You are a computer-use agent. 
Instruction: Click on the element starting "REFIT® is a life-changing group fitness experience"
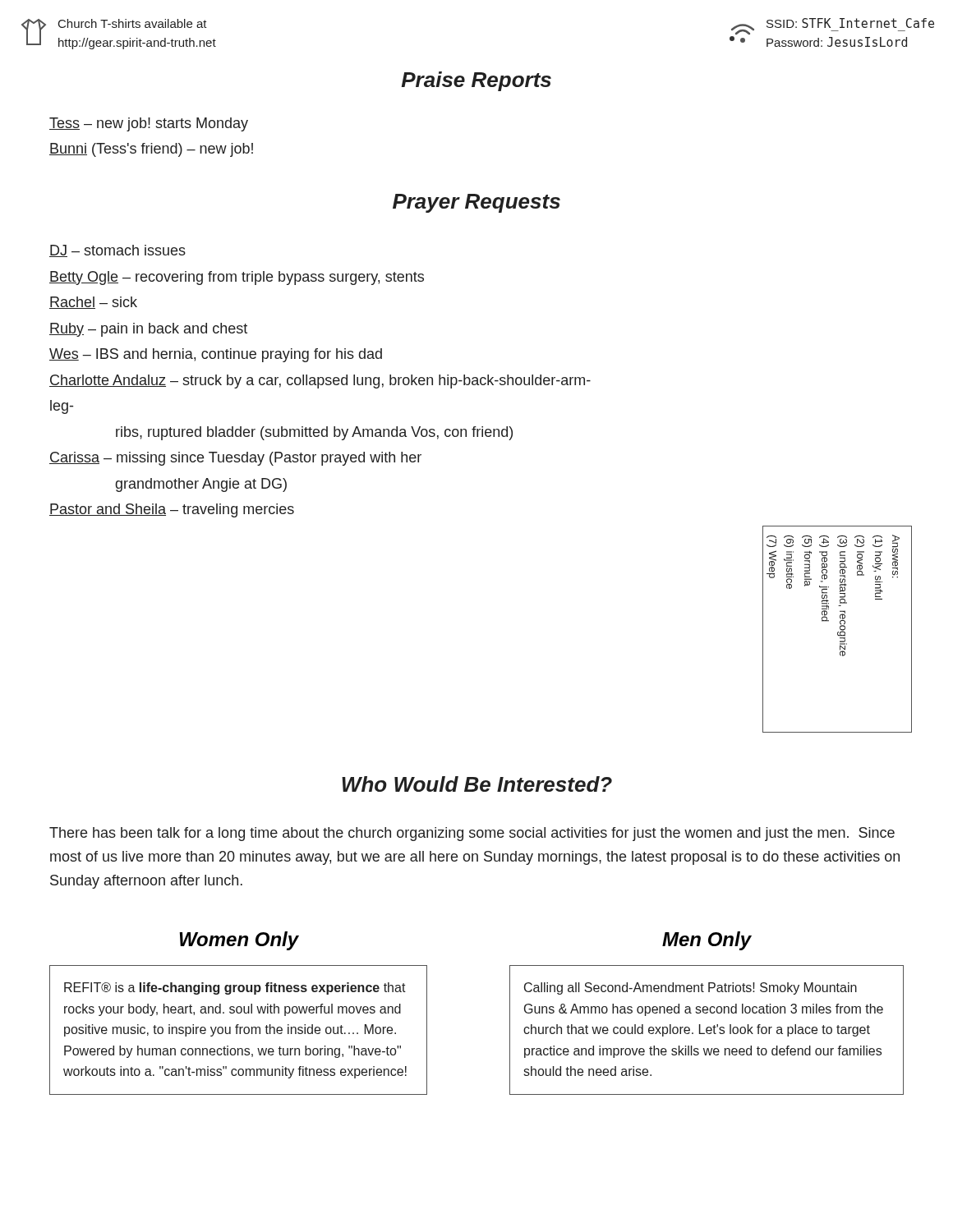[x=235, y=1030]
